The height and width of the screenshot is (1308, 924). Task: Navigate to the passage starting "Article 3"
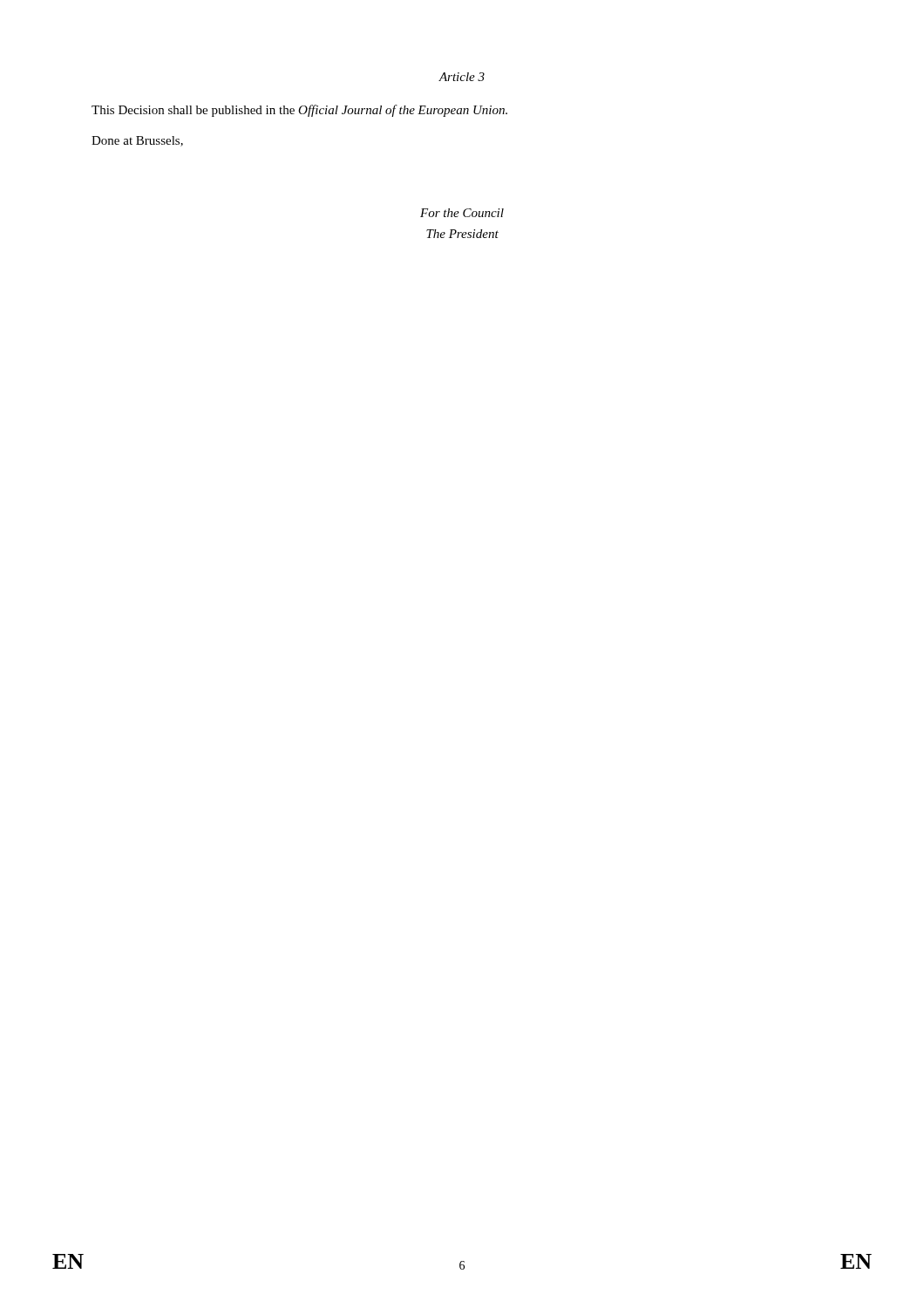pyautogui.click(x=462, y=77)
